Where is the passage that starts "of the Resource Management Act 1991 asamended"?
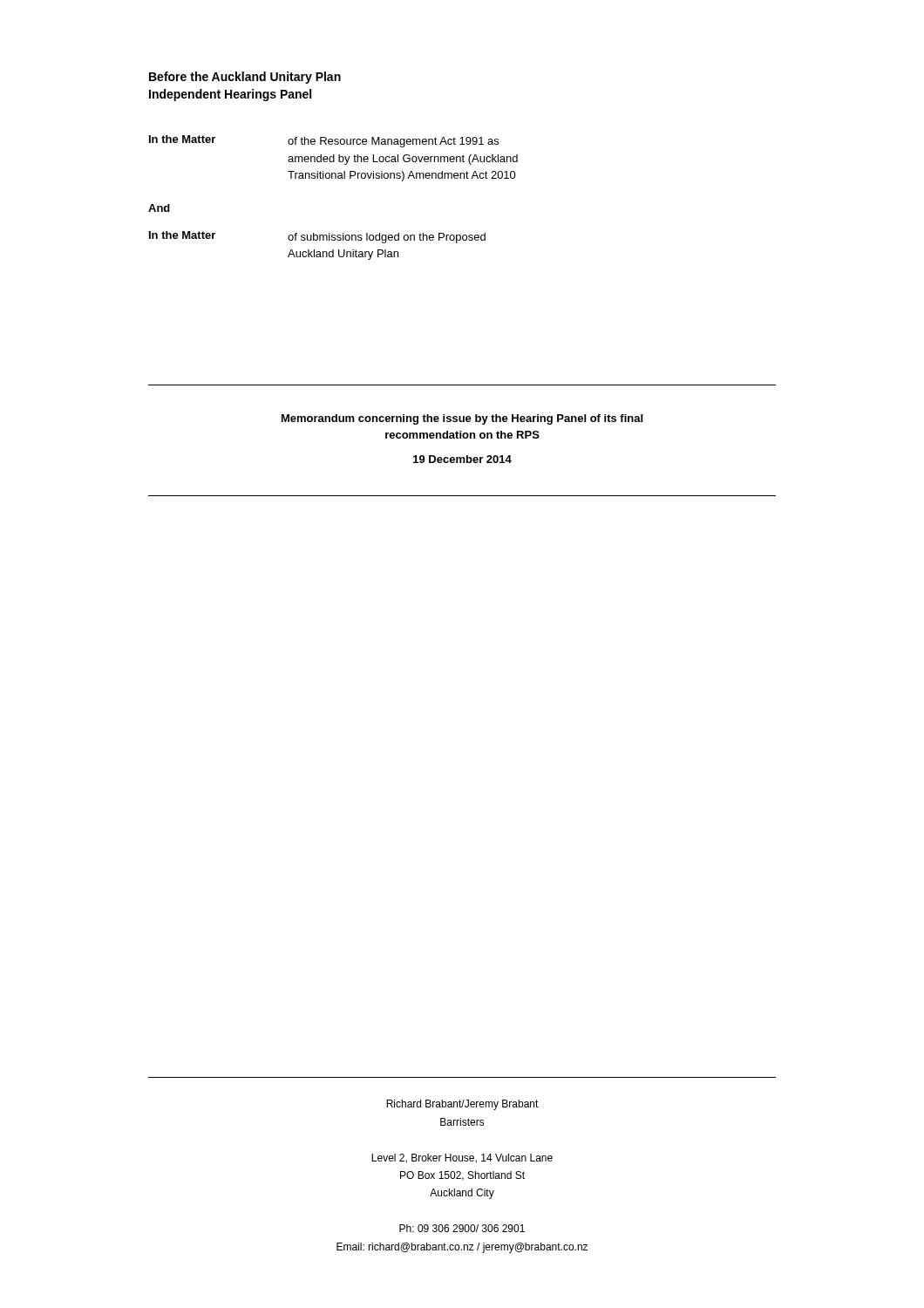The image size is (924, 1308). [403, 158]
